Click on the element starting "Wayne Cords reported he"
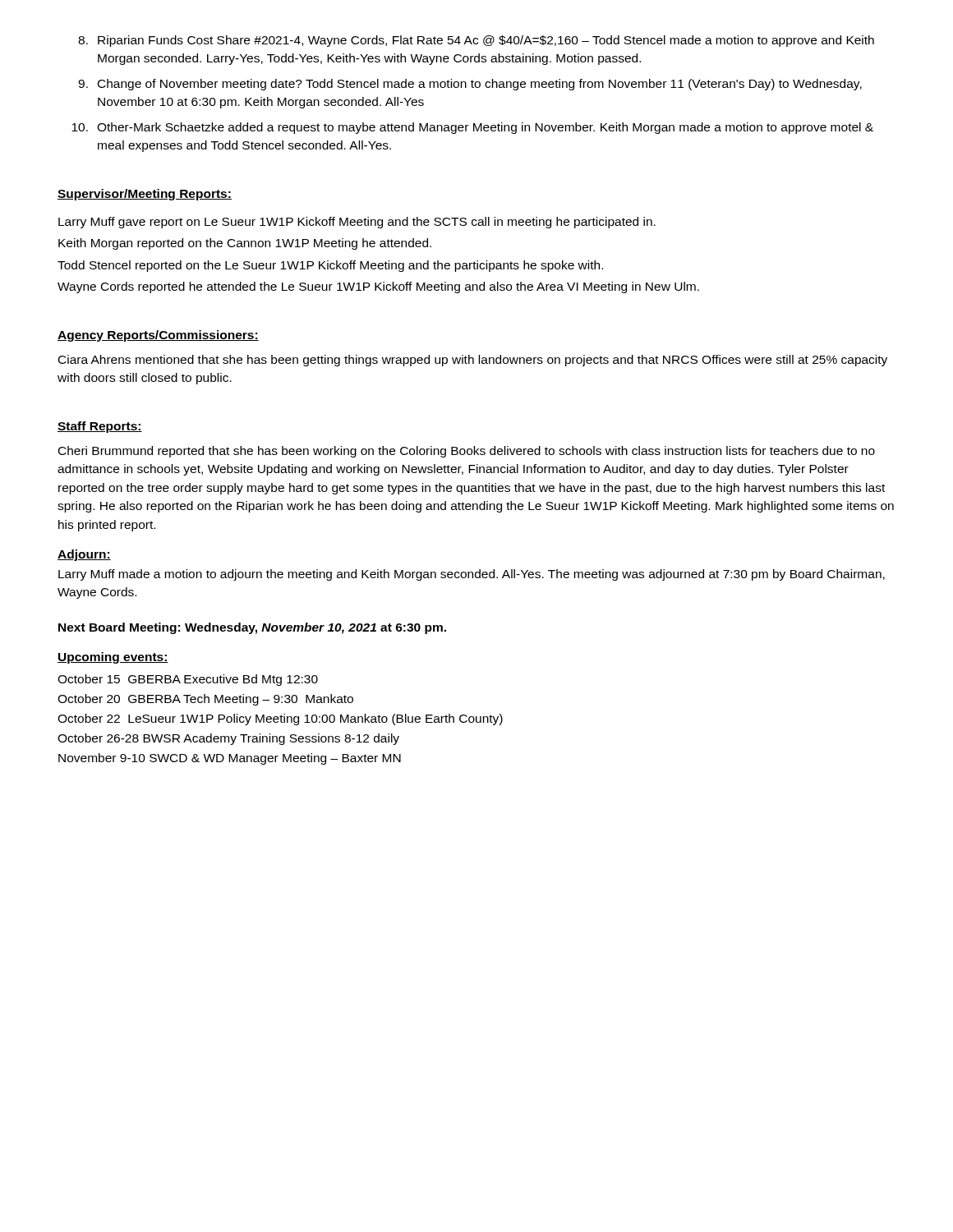The image size is (953, 1232). click(379, 286)
